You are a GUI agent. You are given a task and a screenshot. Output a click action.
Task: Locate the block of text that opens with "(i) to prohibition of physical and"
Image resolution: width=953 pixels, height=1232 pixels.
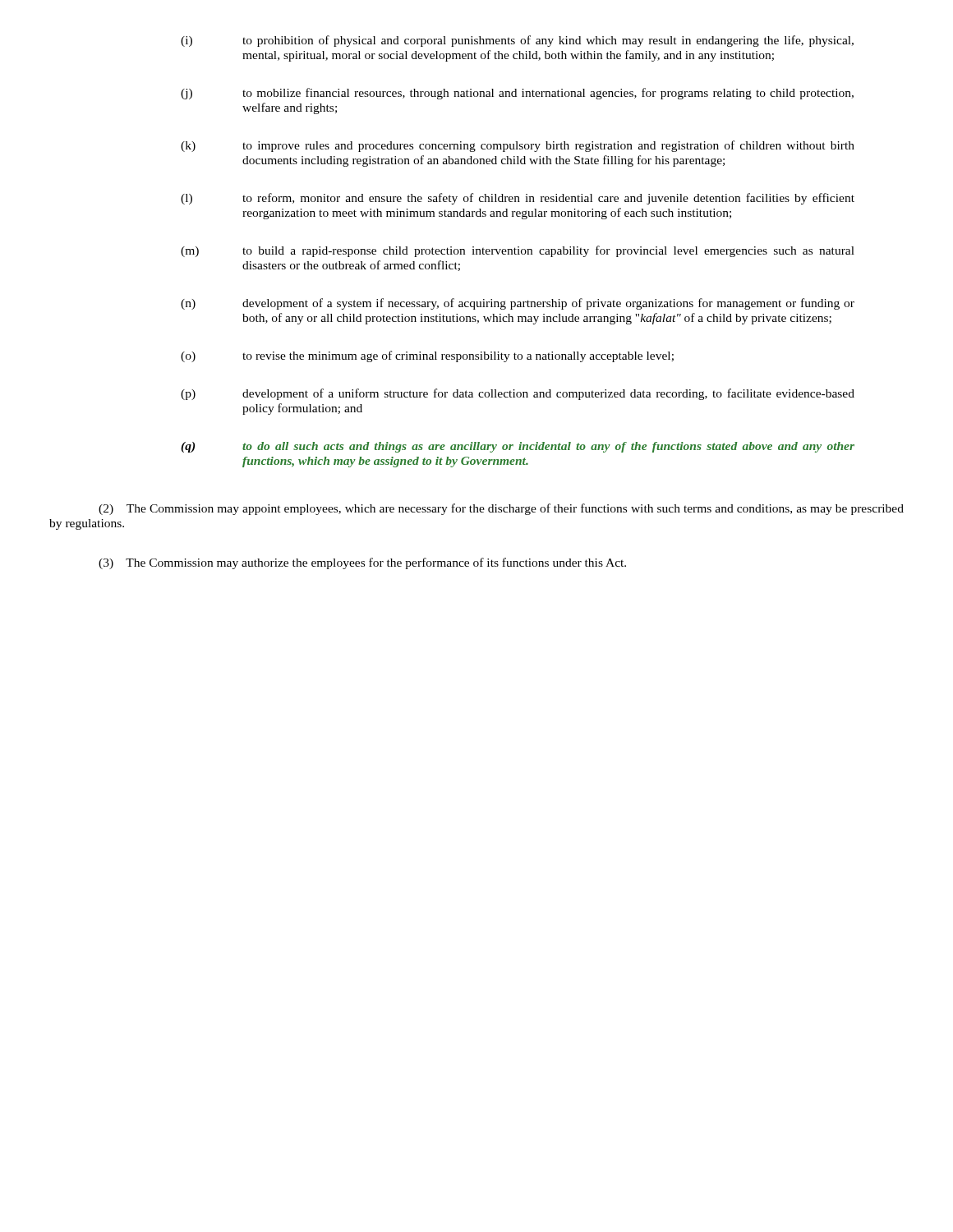pos(518,48)
